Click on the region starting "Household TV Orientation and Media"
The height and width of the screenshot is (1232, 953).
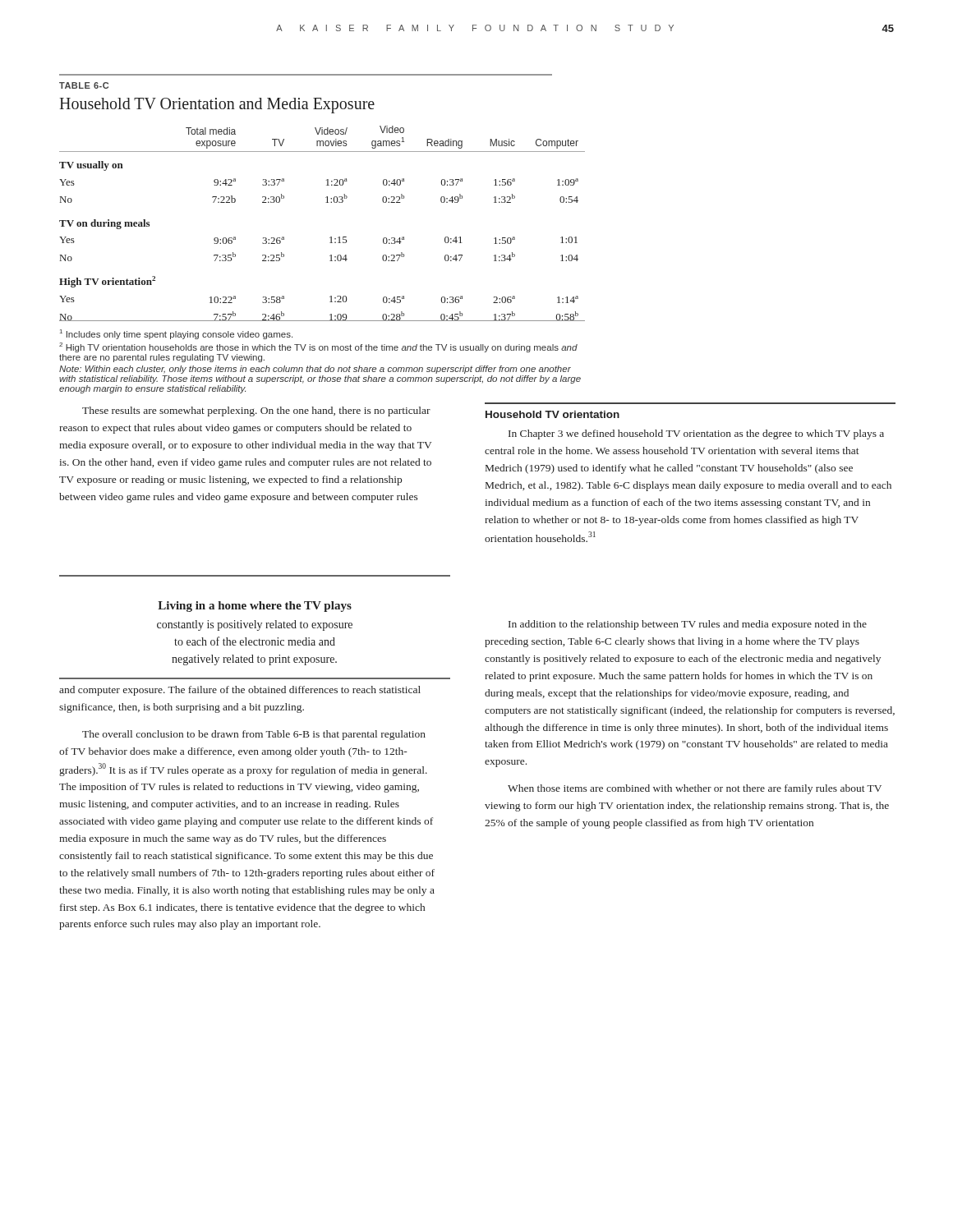217,103
